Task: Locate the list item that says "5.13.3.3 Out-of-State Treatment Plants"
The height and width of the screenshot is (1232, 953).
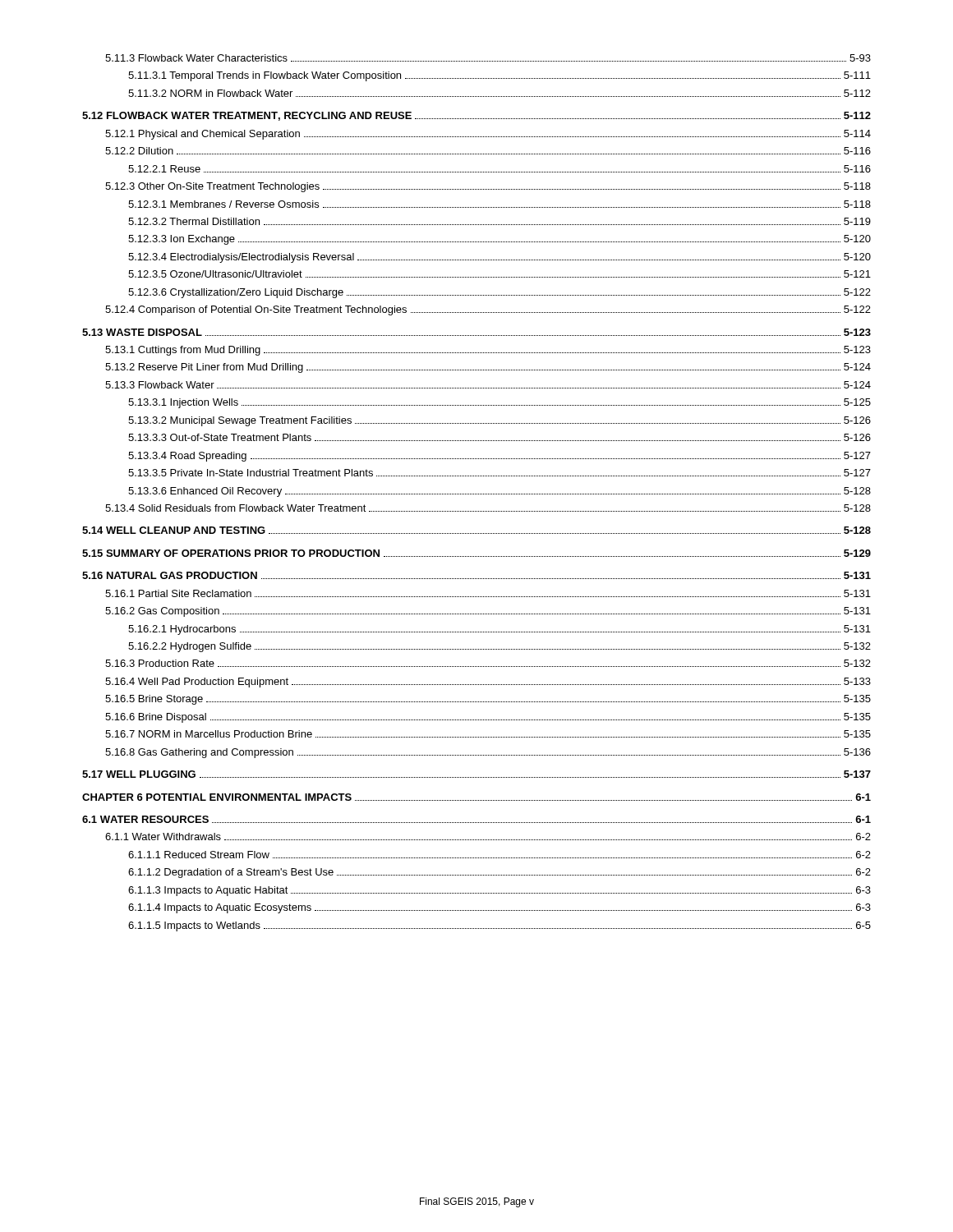Action: point(500,438)
